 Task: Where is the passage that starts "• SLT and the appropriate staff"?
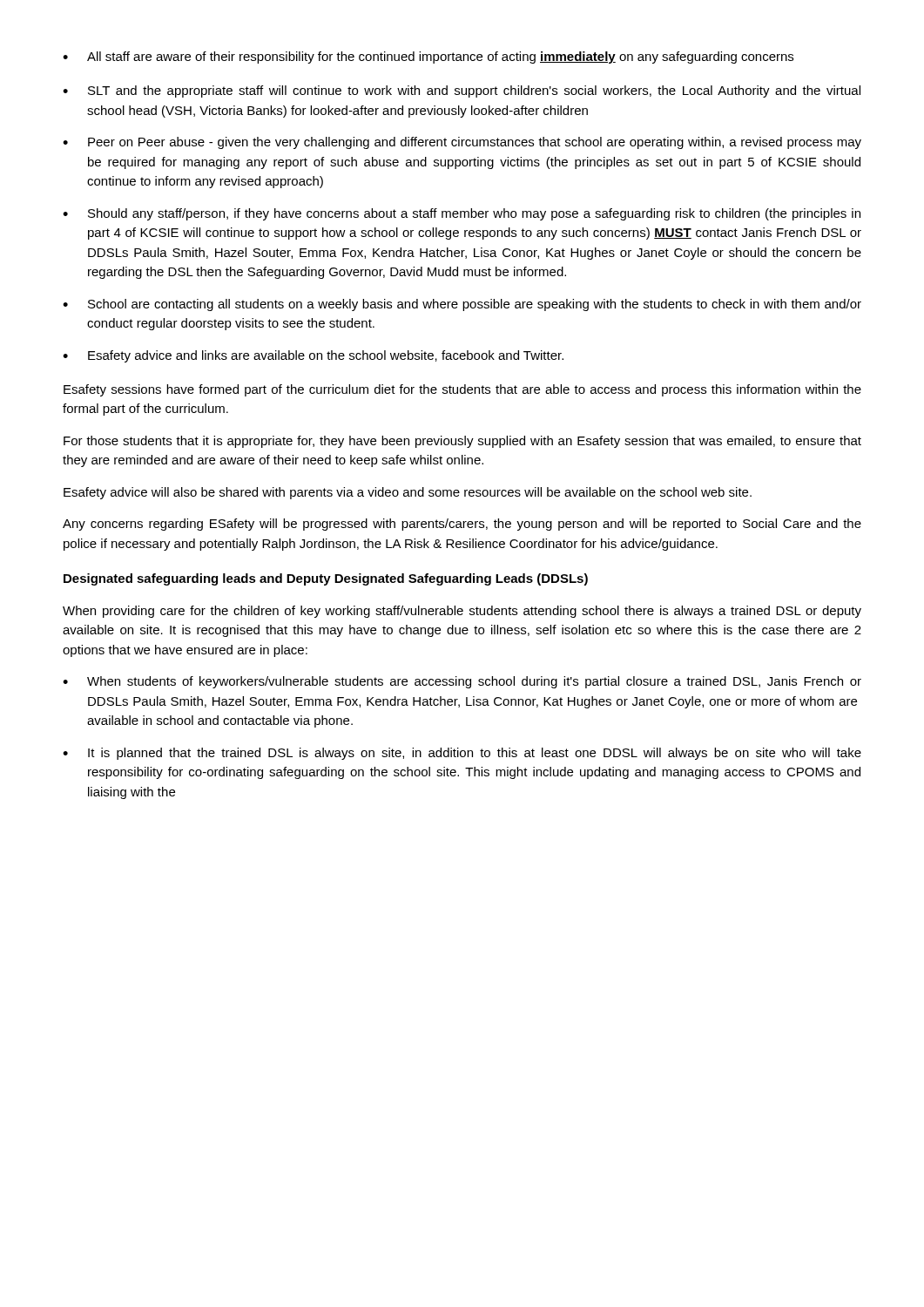click(x=462, y=101)
